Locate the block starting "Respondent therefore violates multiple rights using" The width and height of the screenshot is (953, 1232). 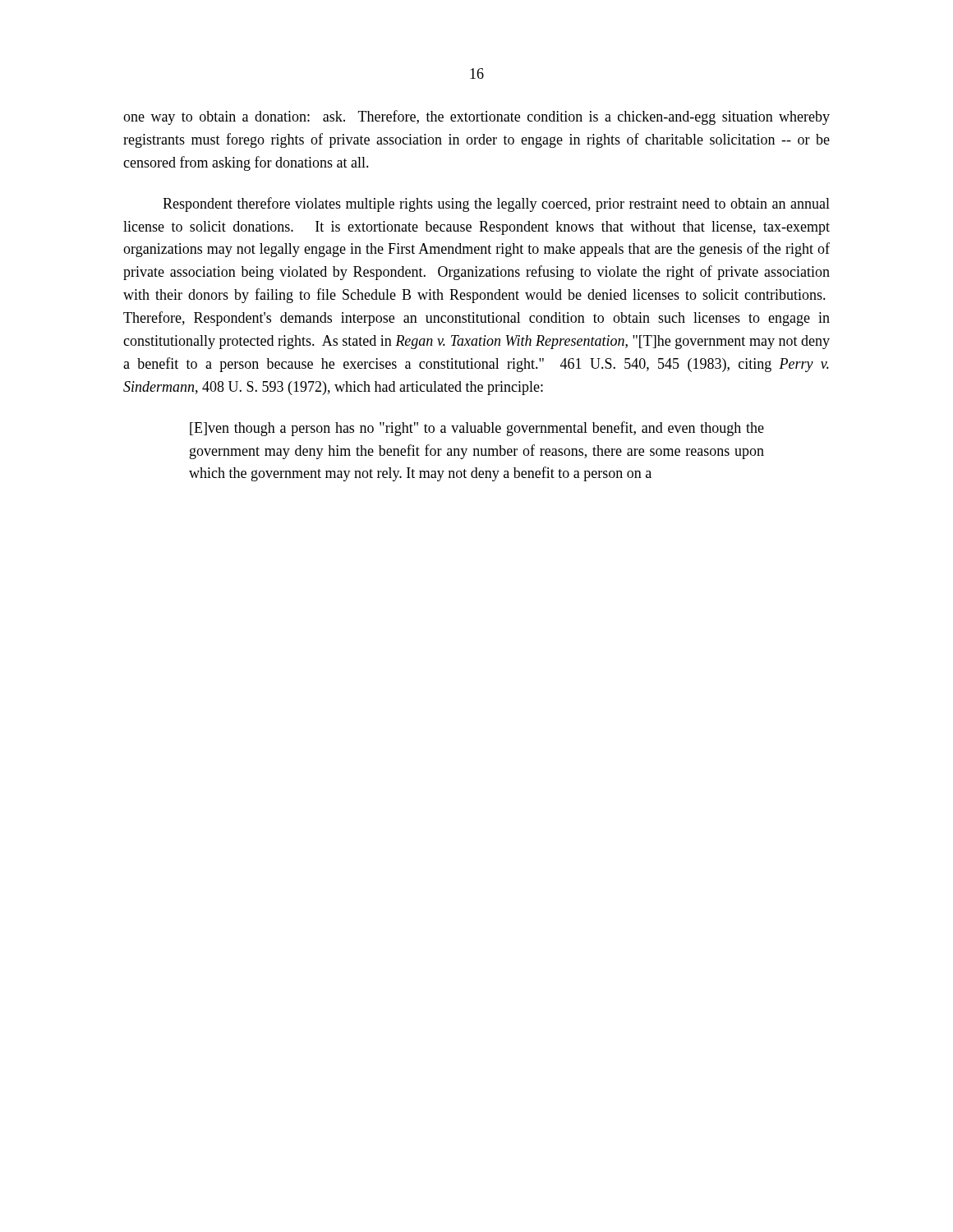click(x=476, y=296)
